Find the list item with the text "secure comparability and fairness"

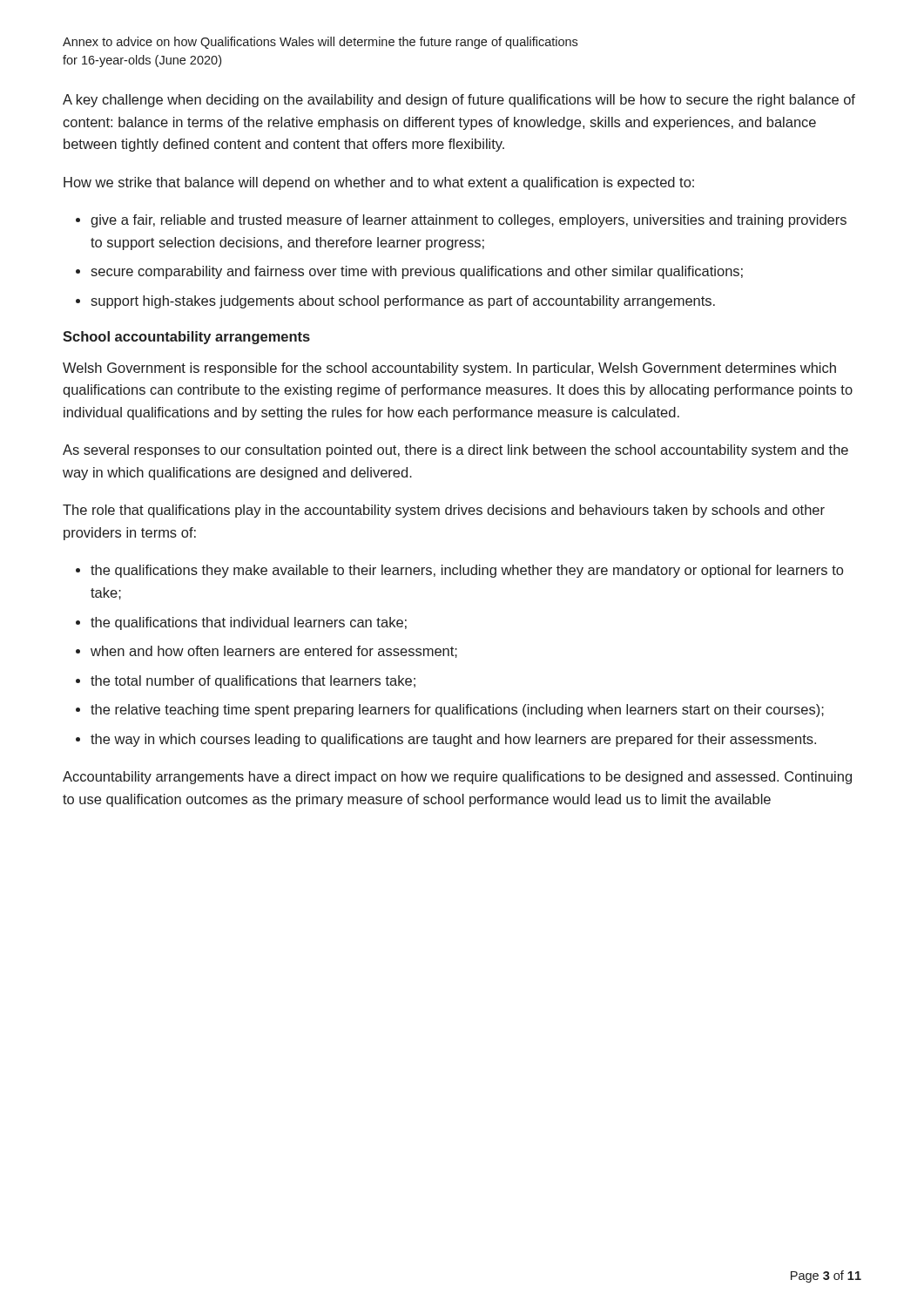pyautogui.click(x=417, y=271)
